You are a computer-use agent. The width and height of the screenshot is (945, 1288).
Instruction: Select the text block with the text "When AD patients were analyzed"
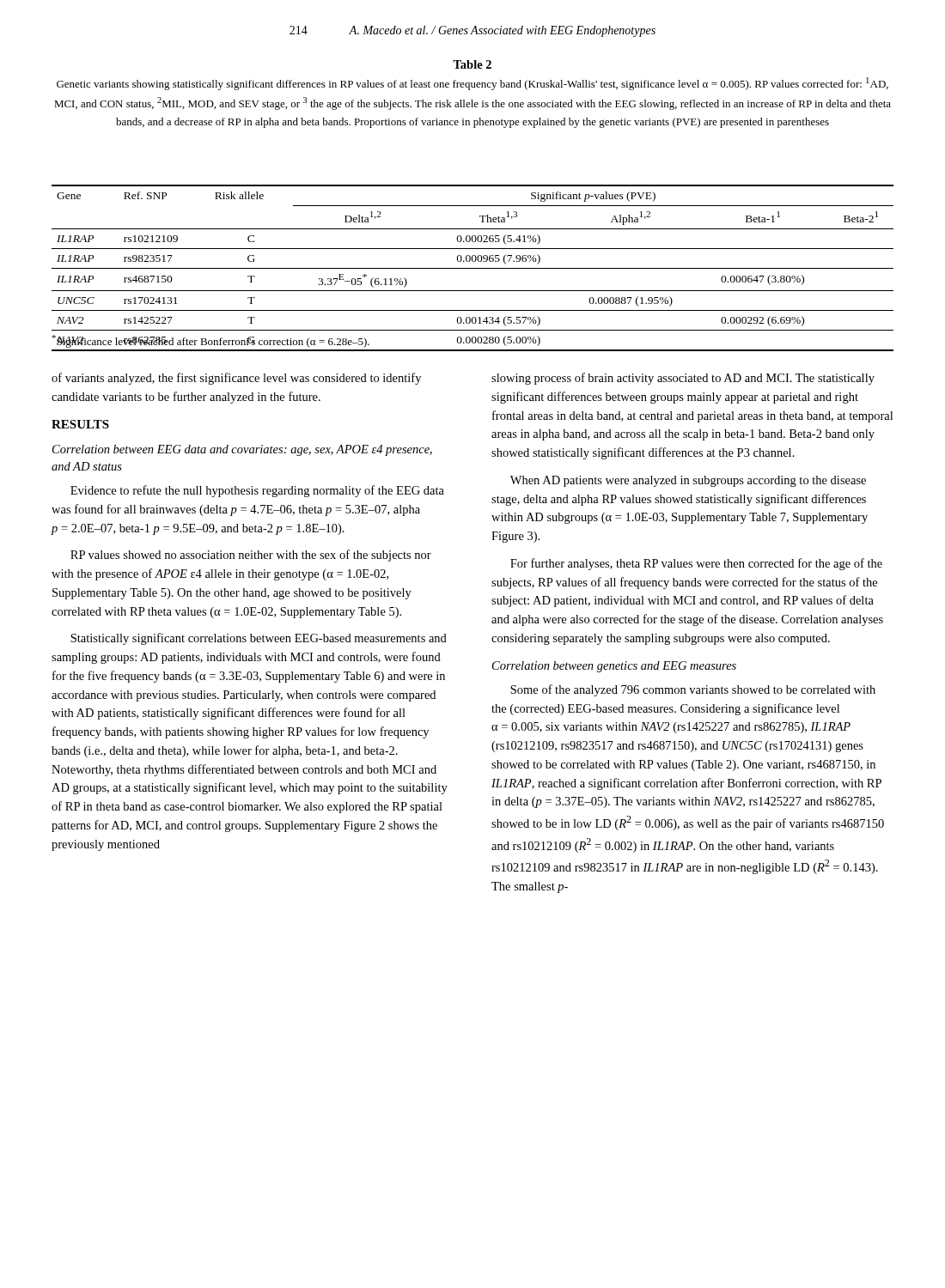680,508
